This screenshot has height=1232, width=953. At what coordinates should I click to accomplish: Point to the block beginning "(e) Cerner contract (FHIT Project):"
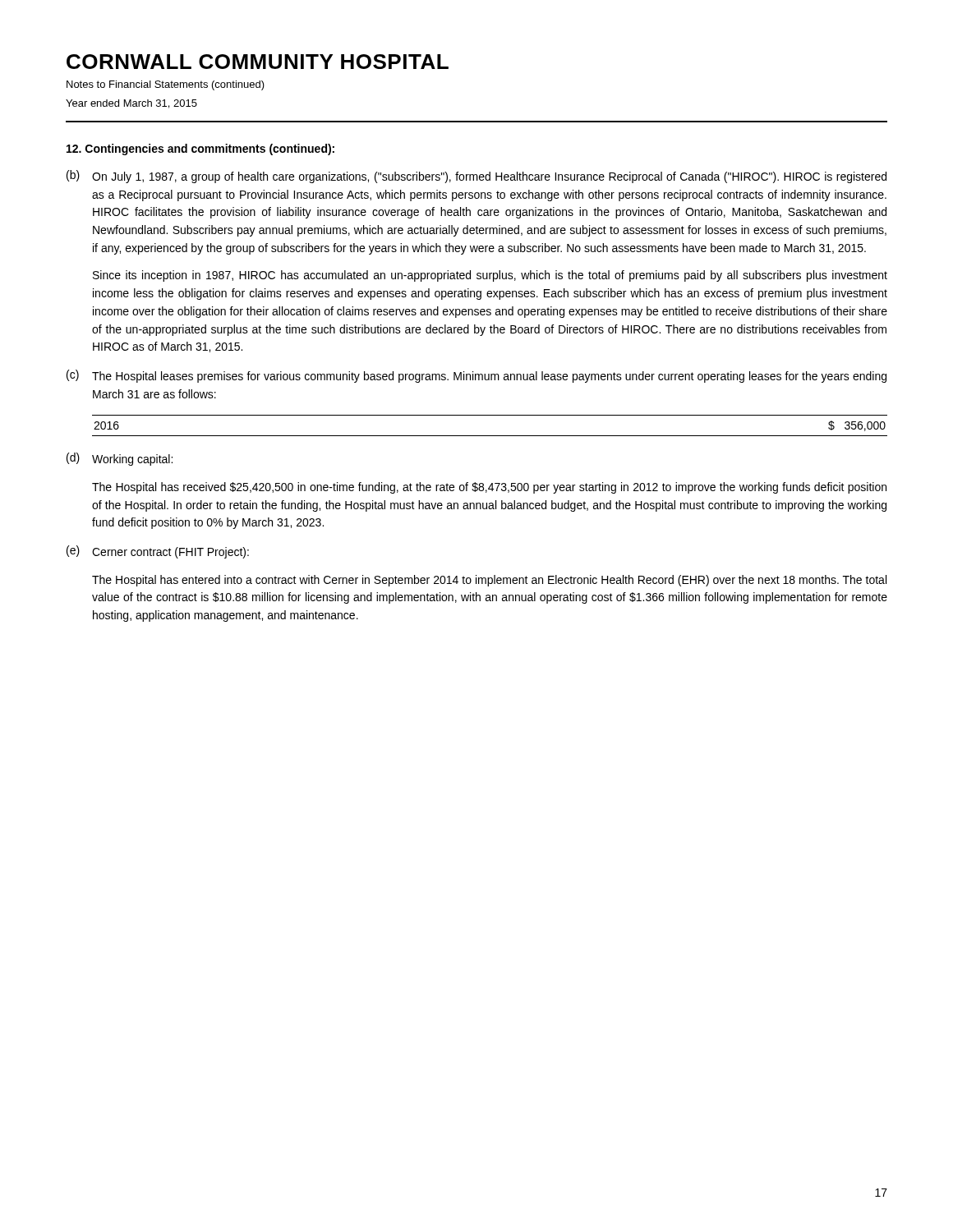[476, 584]
